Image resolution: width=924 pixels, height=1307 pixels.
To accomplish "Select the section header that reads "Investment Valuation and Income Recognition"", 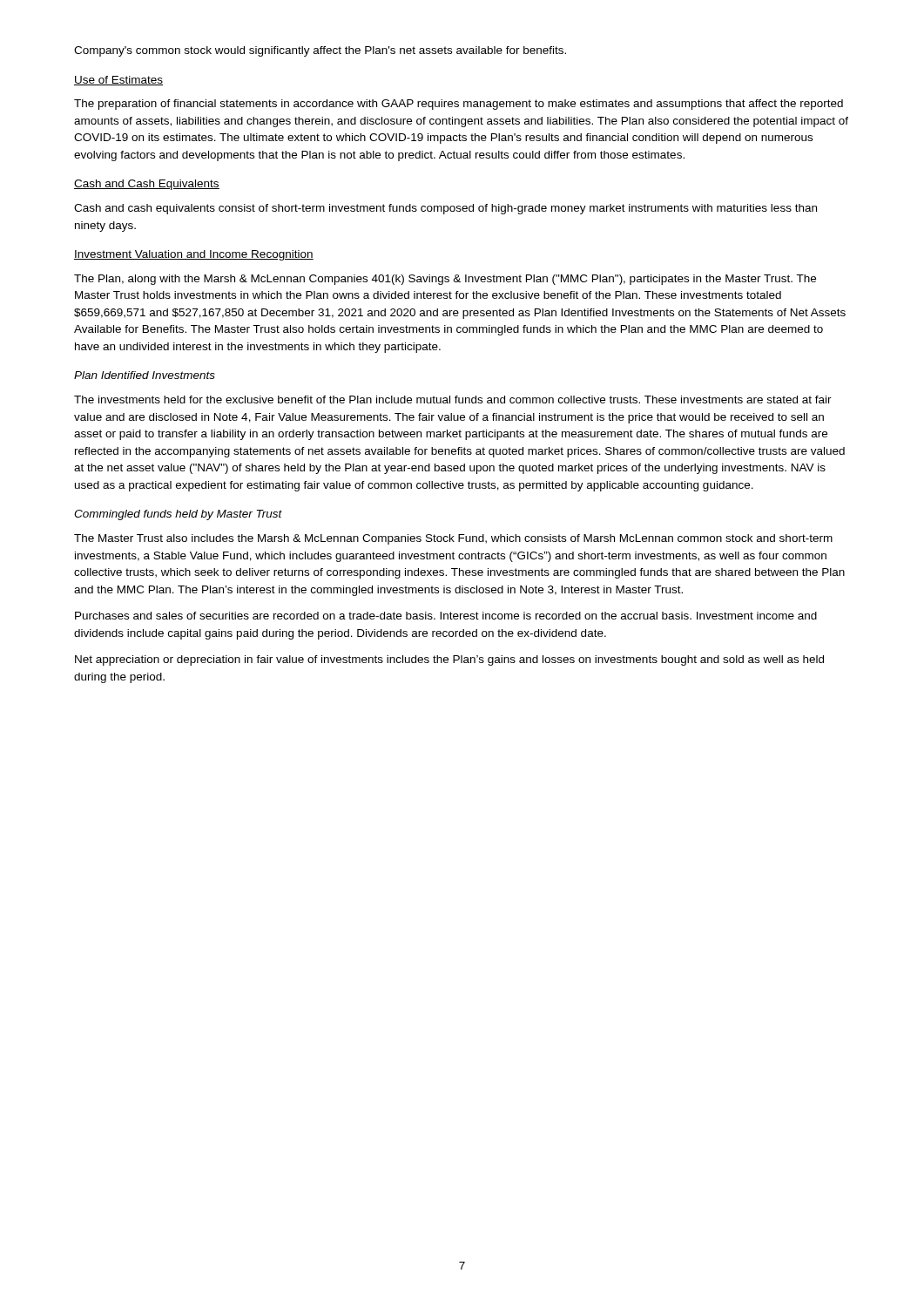I will pyautogui.click(x=194, y=254).
